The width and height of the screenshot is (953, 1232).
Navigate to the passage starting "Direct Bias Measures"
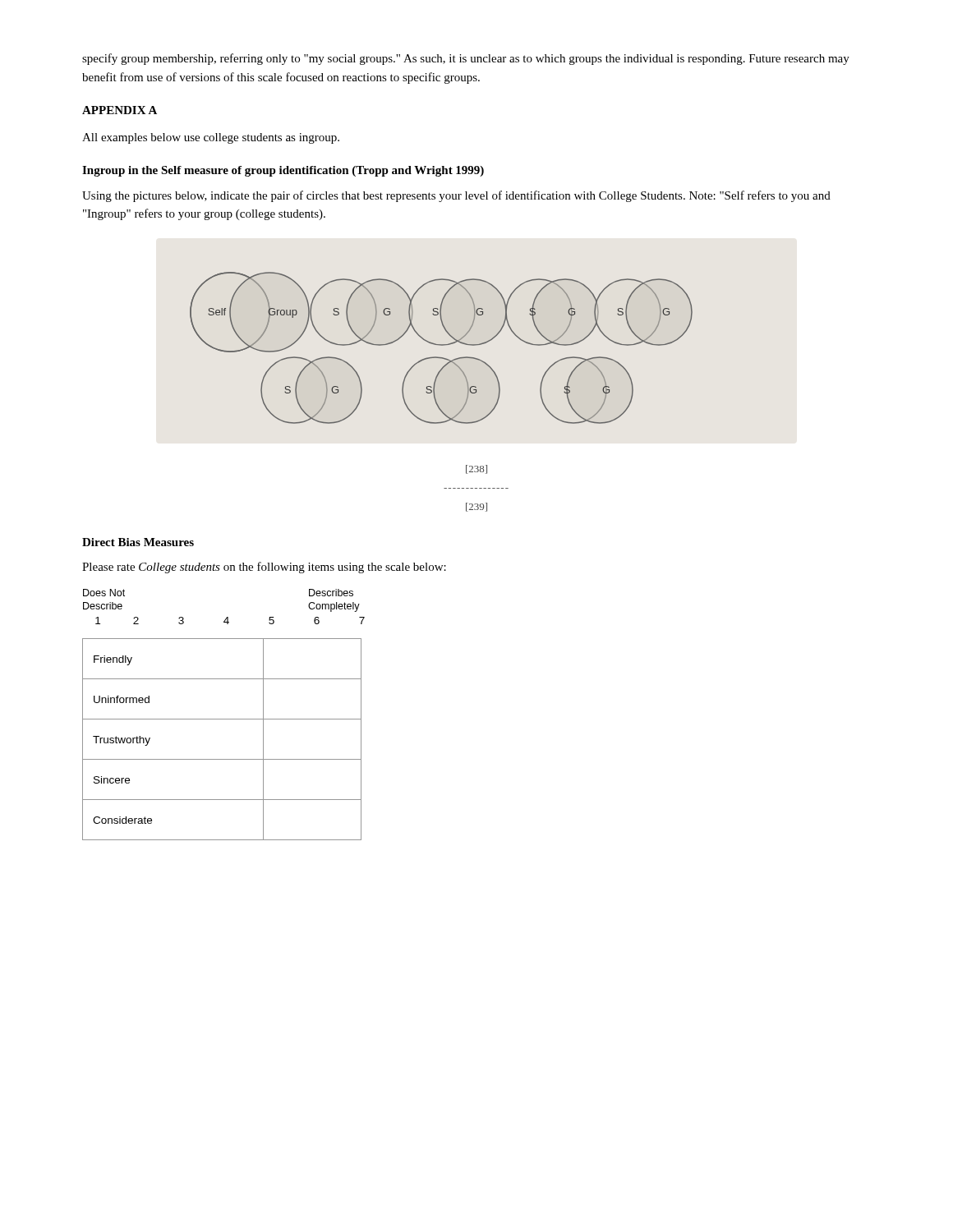(138, 542)
